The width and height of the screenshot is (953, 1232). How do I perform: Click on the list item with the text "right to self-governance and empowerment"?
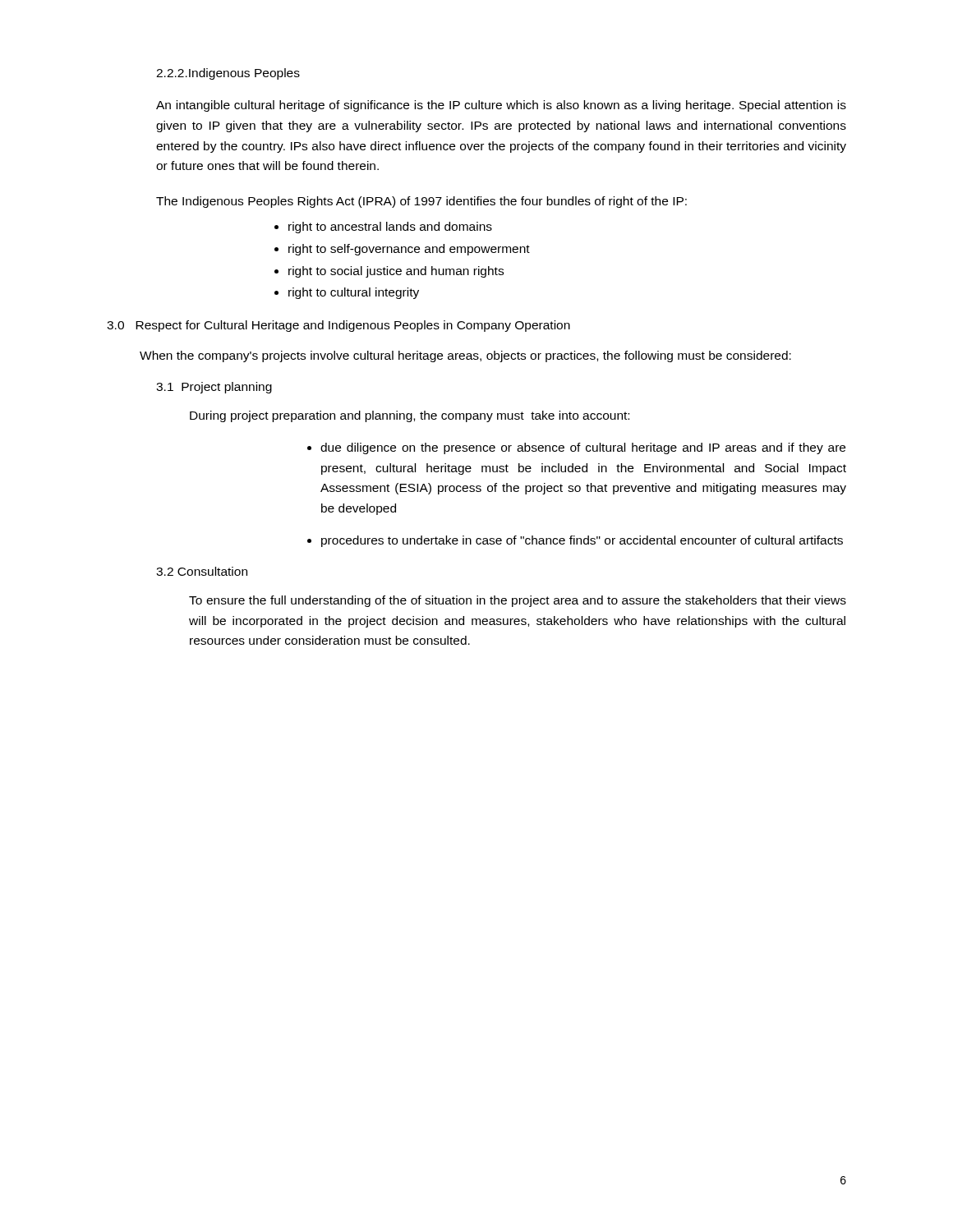tap(409, 248)
